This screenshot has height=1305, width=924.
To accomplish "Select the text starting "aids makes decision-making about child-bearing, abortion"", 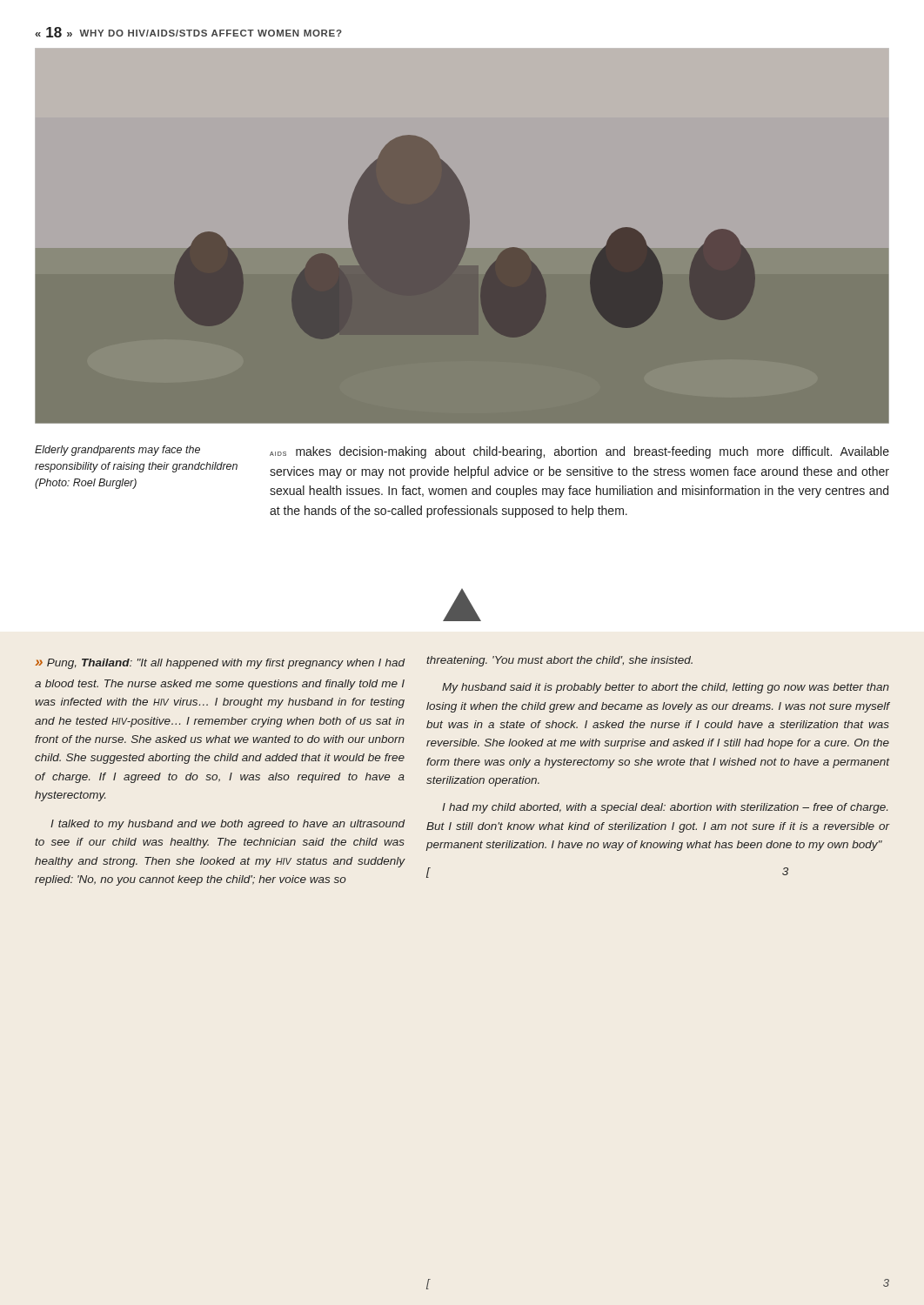I will coord(579,481).
